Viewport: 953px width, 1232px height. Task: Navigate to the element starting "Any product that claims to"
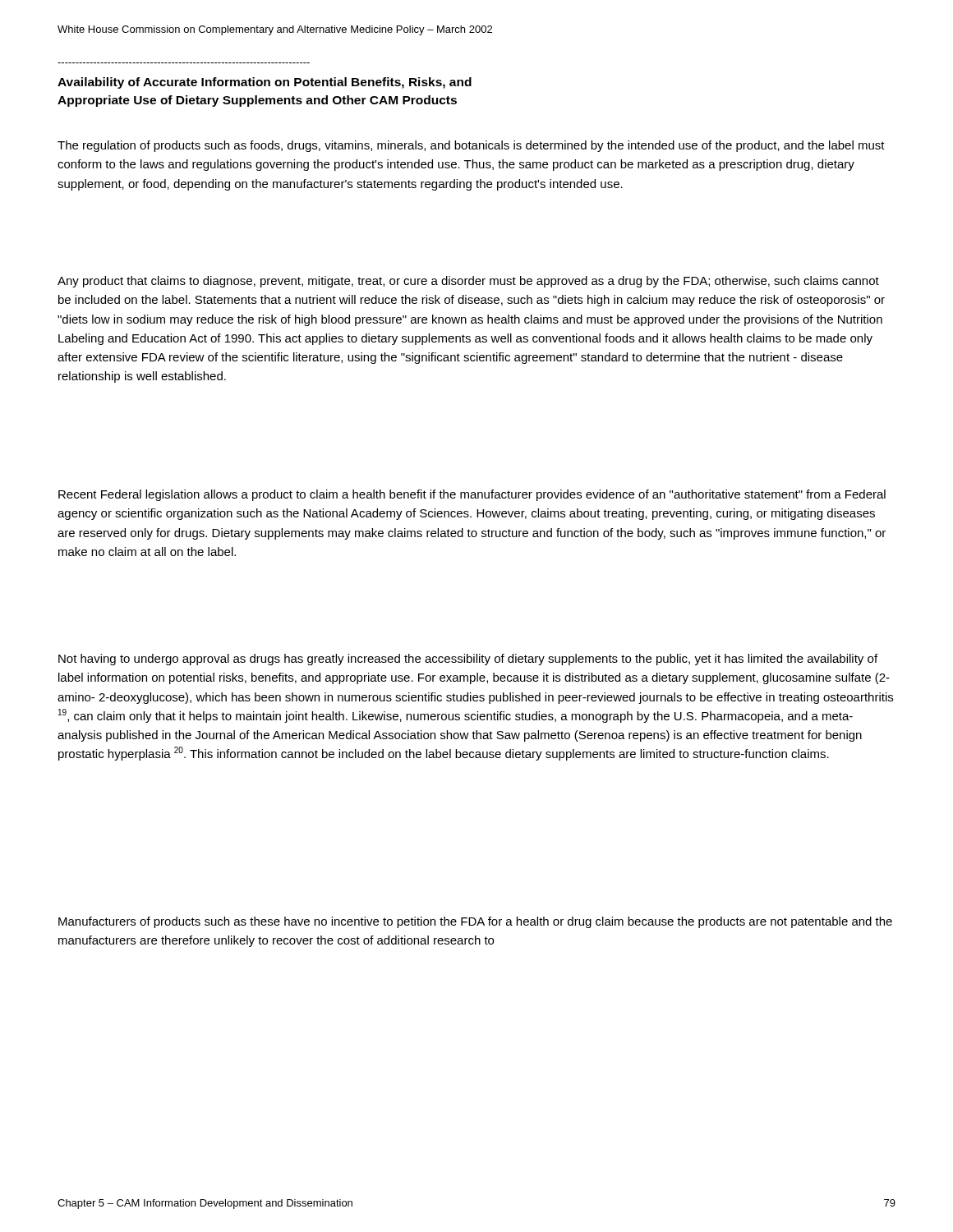(471, 328)
